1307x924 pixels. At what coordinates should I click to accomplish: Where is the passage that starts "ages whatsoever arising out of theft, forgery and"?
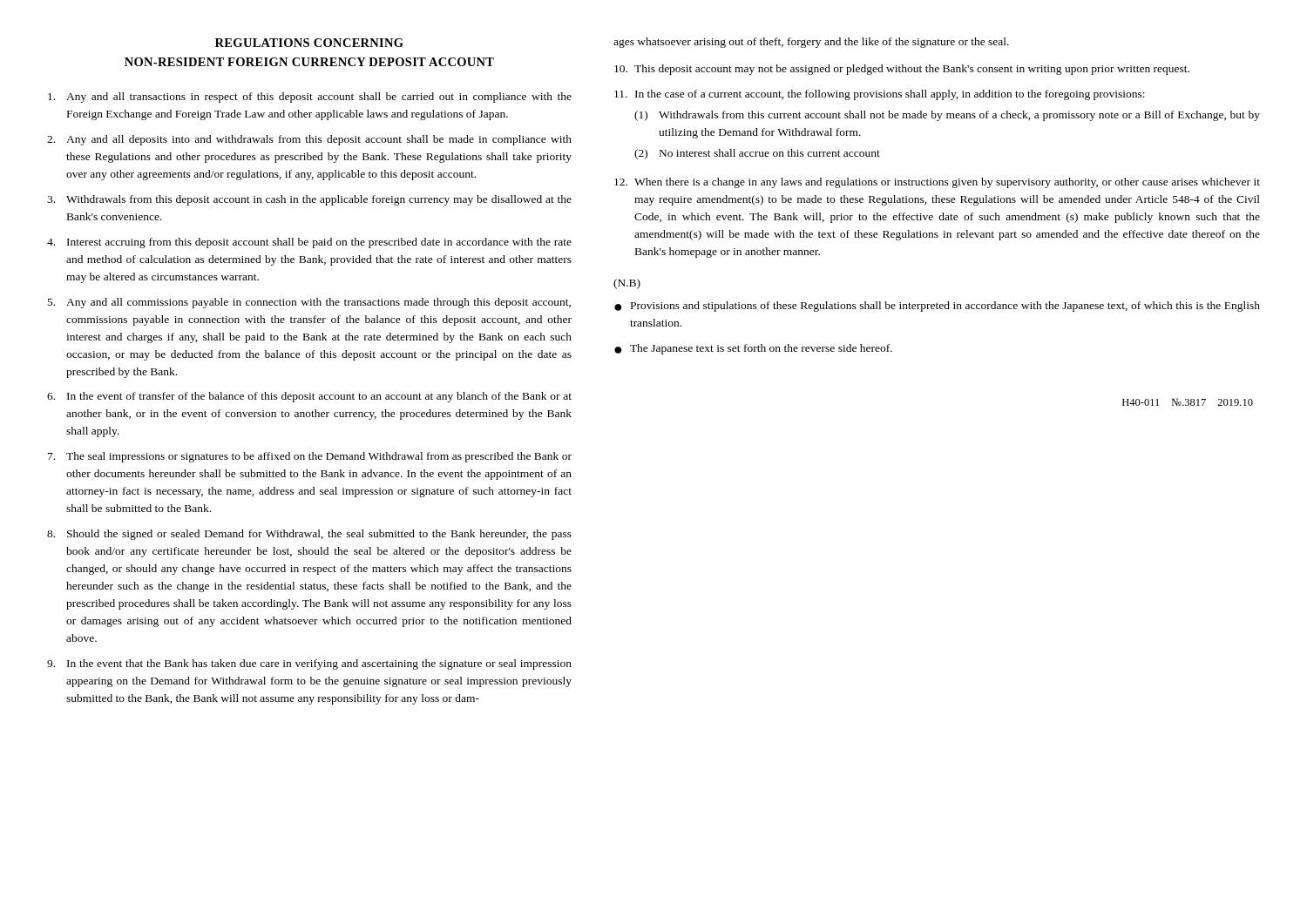click(x=811, y=41)
